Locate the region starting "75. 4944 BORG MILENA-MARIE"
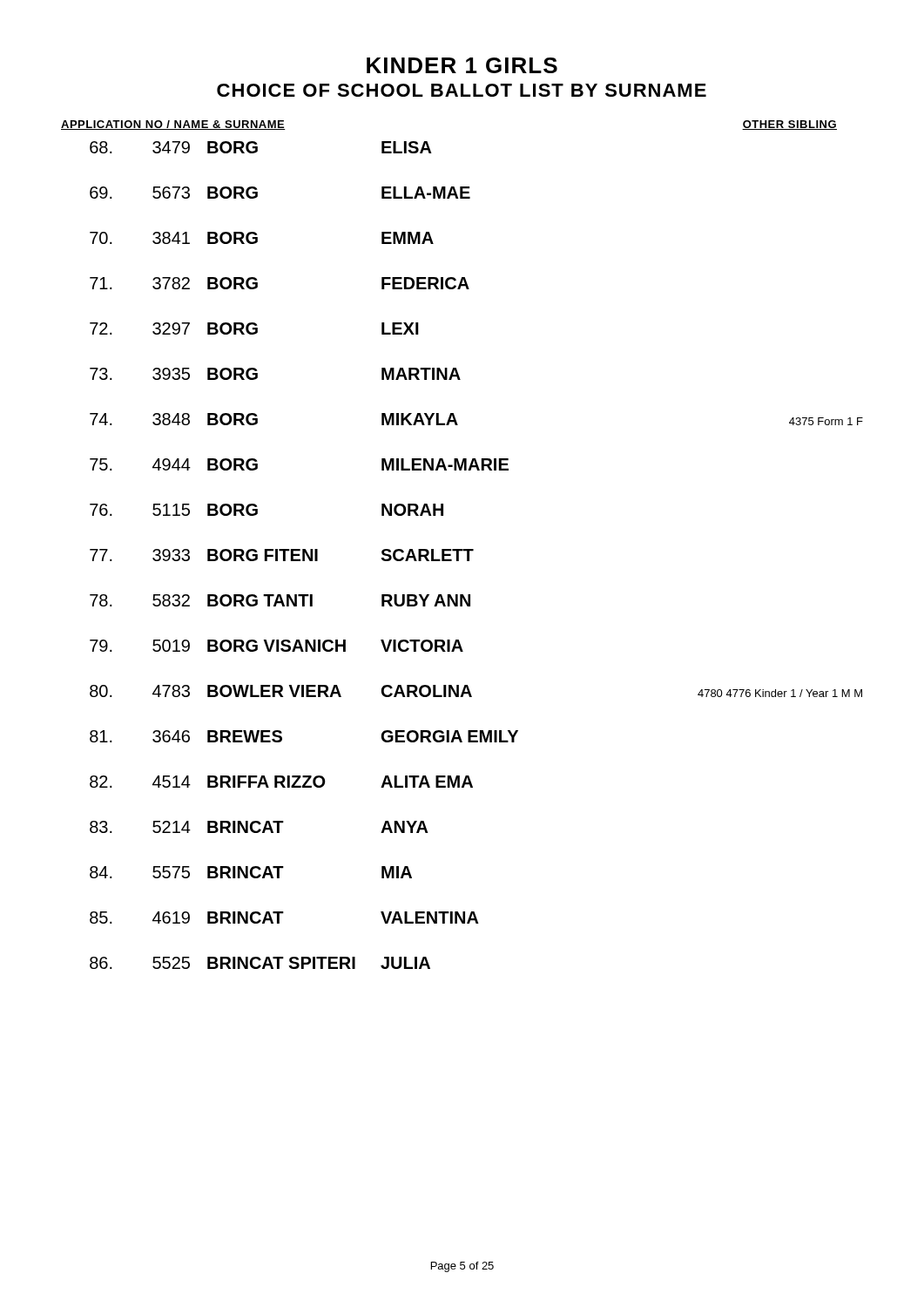This screenshot has height=1307, width=924. click(x=165, y=465)
